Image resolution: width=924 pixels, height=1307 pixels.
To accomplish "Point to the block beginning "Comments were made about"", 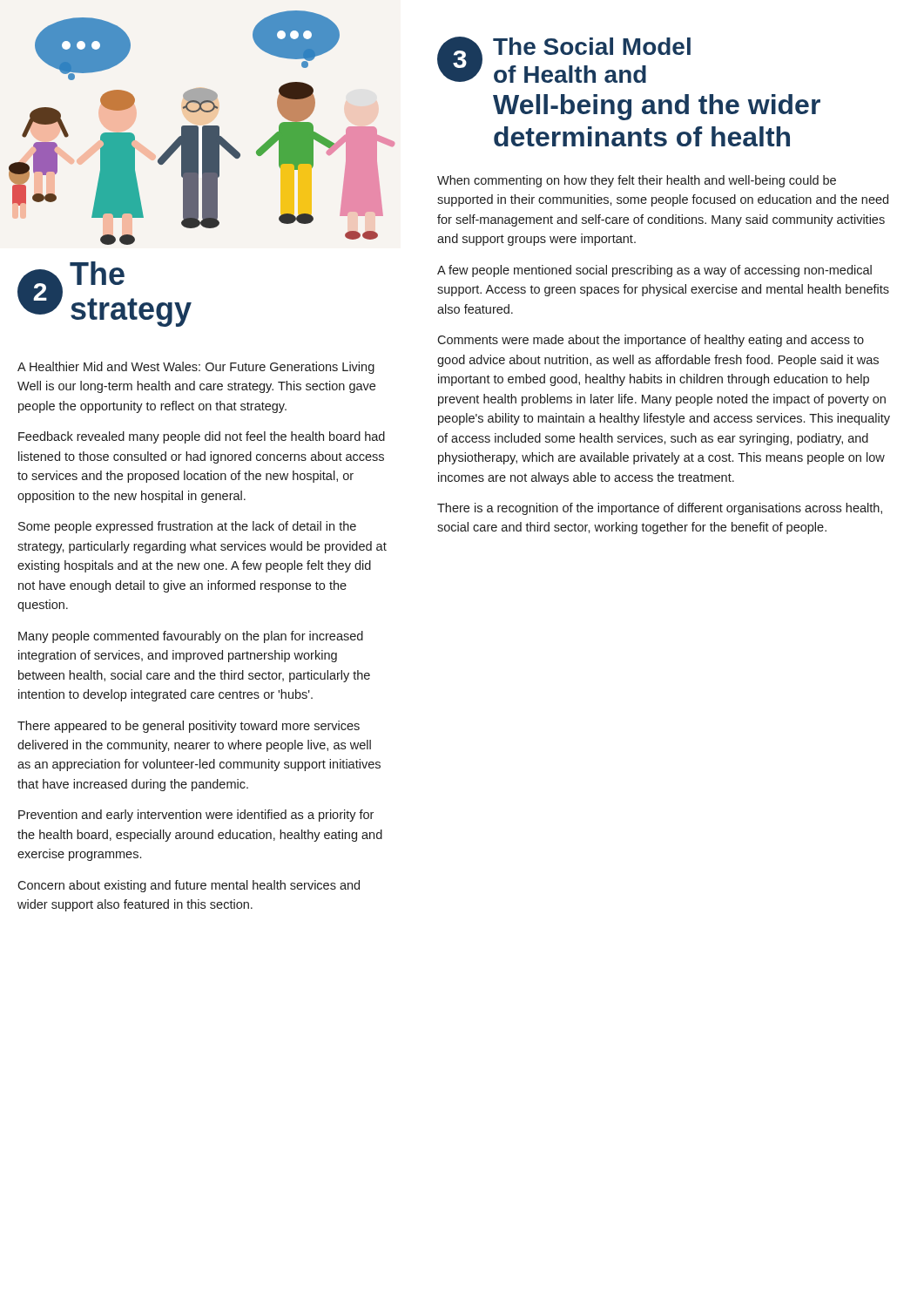I will pyautogui.click(x=664, y=409).
